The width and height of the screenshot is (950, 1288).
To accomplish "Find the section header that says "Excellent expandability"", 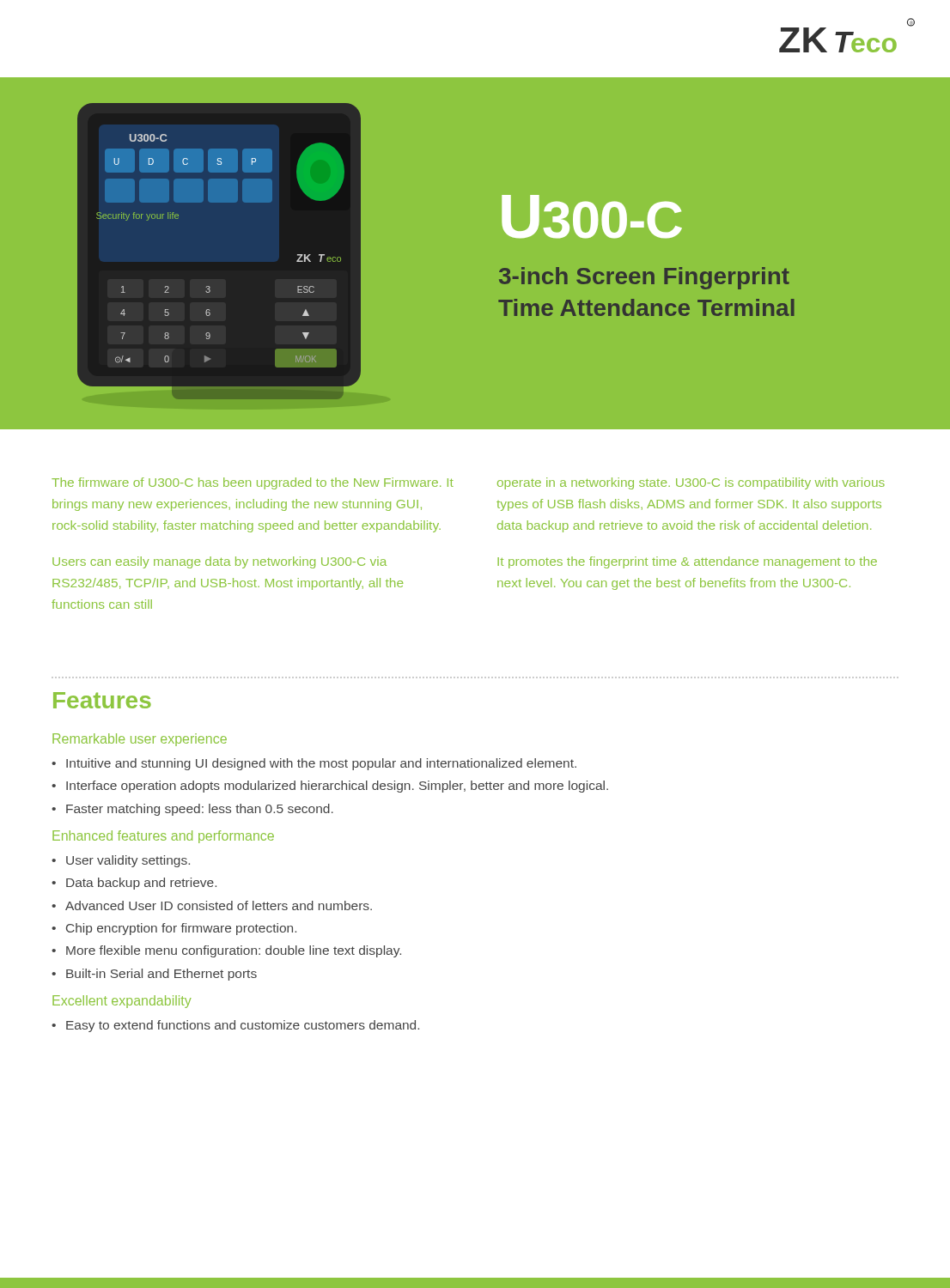I will (121, 1001).
